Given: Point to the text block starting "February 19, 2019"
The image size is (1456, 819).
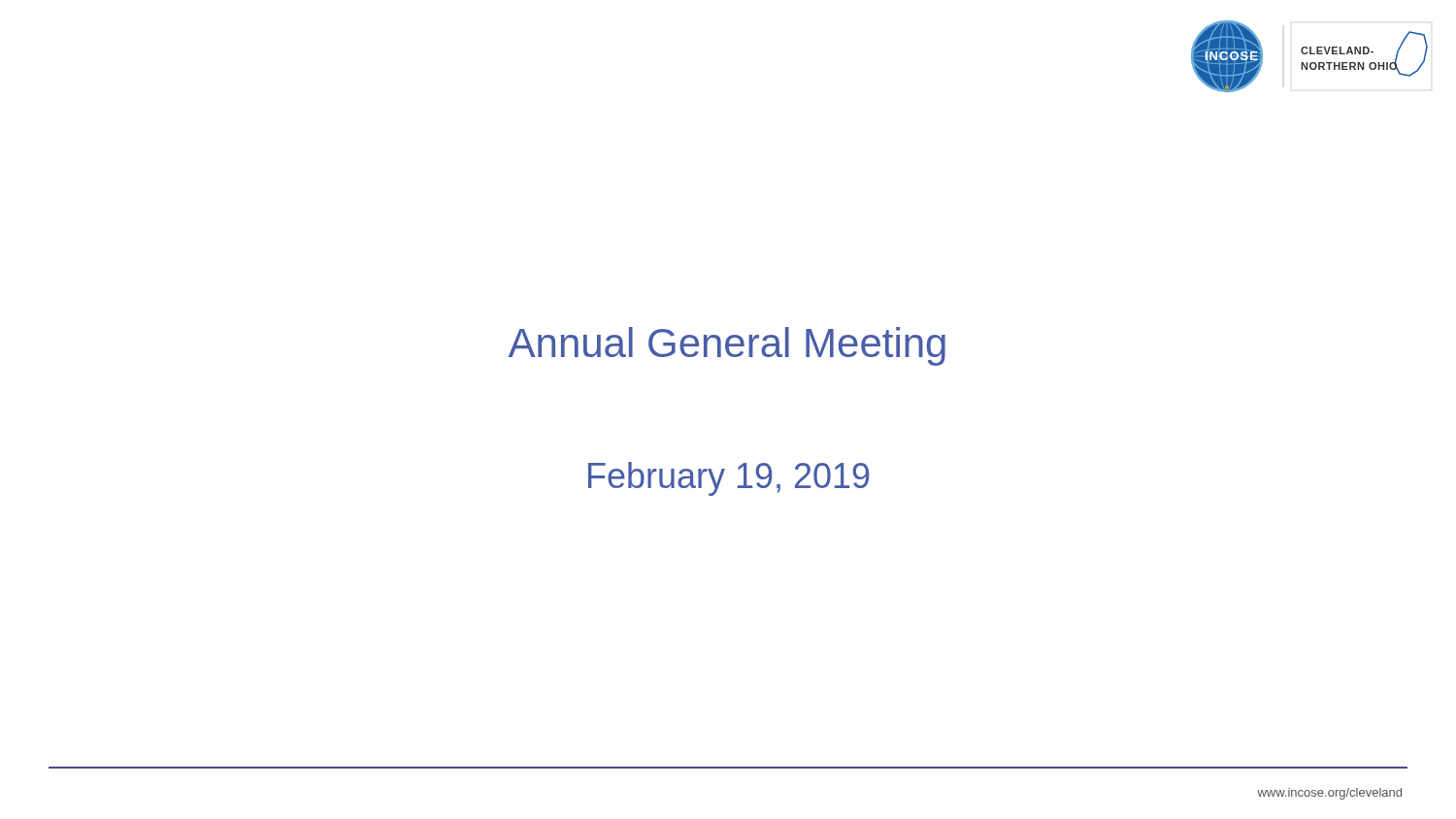Looking at the screenshot, I should (x=728, y=476).
